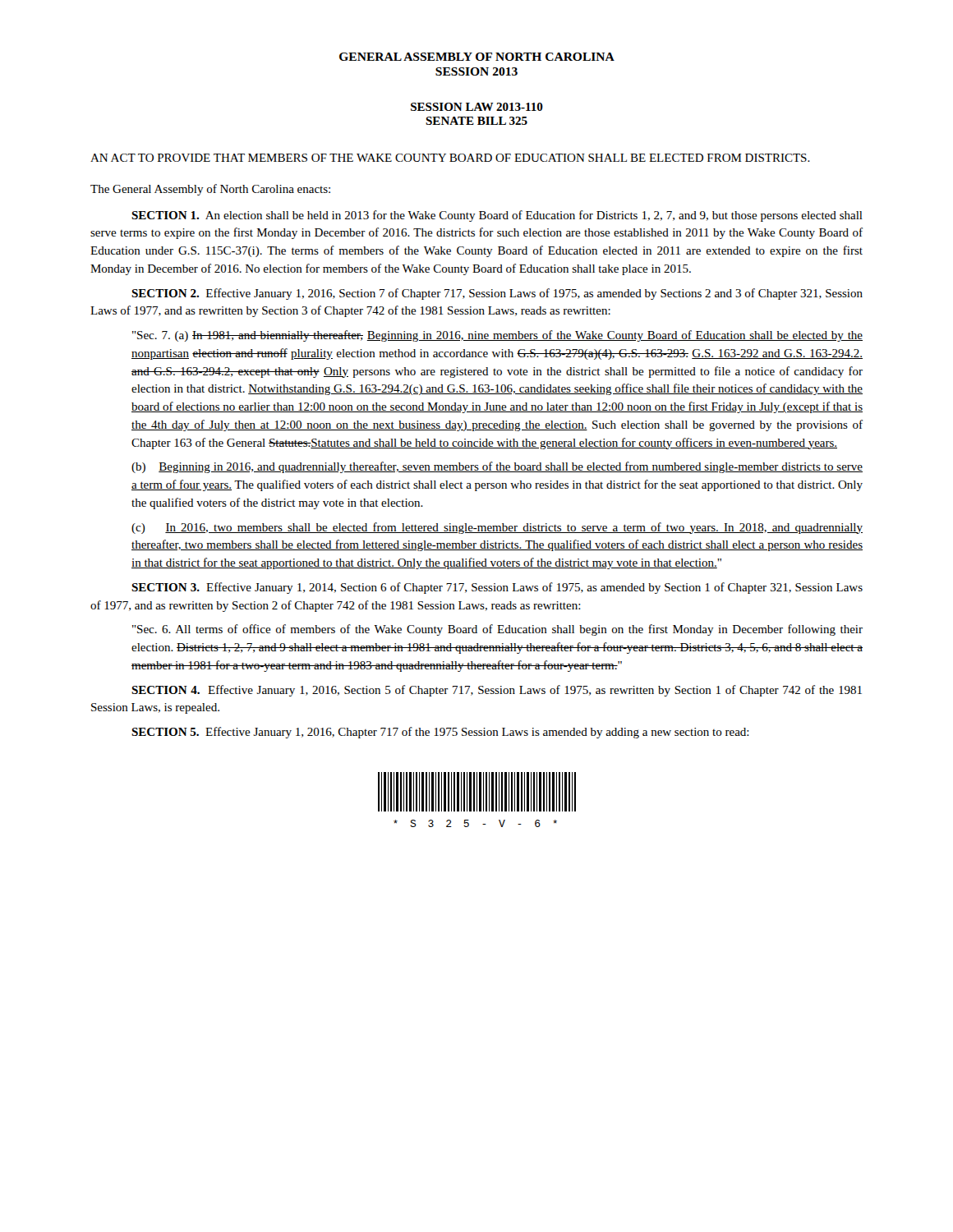Viewport: 953px width, 1232px height.
Task: Click on the text block starting "SECTION 2. Effective January 1, 2016, Section 7"
Action: click(476, 302)
